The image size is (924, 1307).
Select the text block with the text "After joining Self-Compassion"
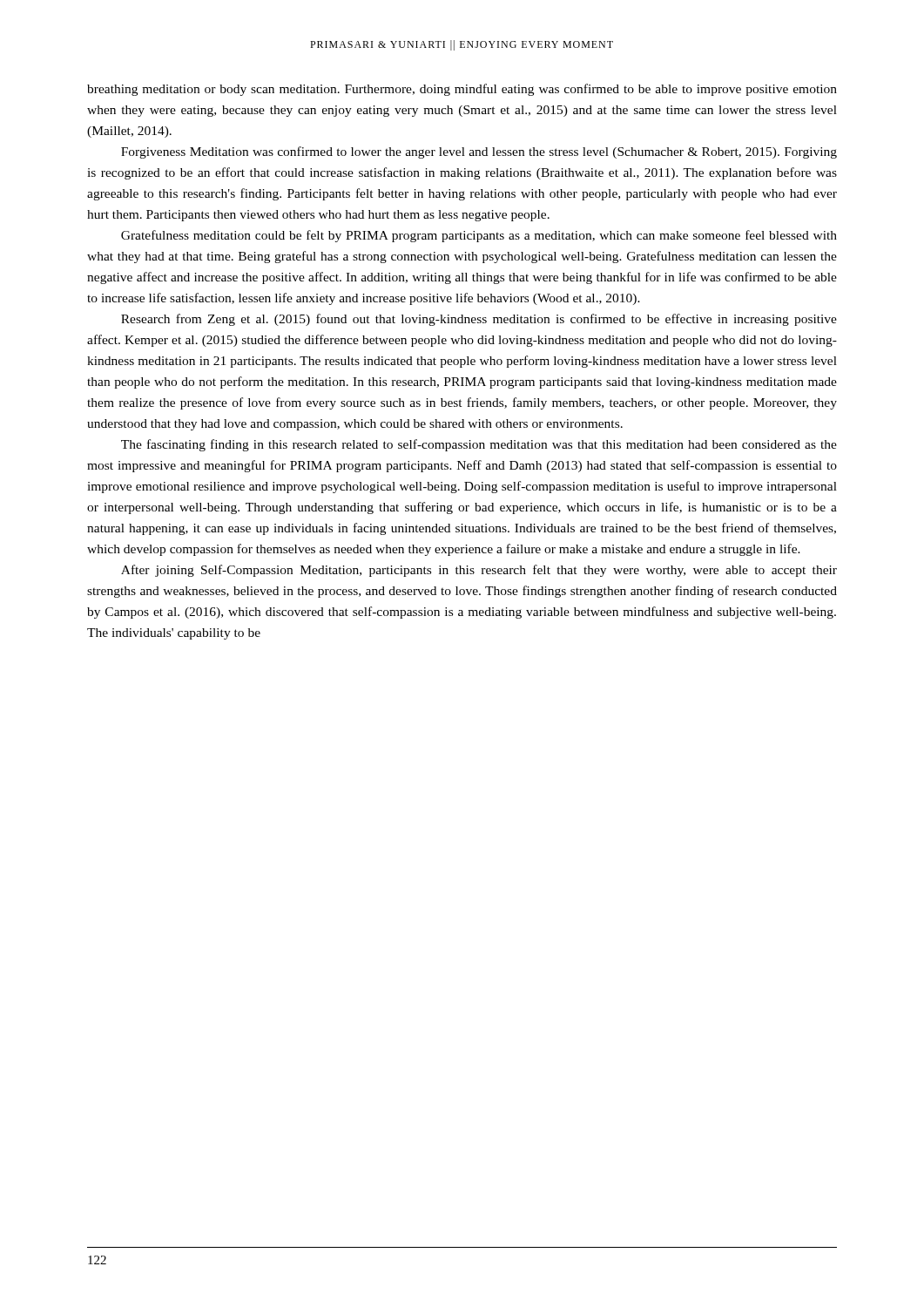(x=462, y=602)
